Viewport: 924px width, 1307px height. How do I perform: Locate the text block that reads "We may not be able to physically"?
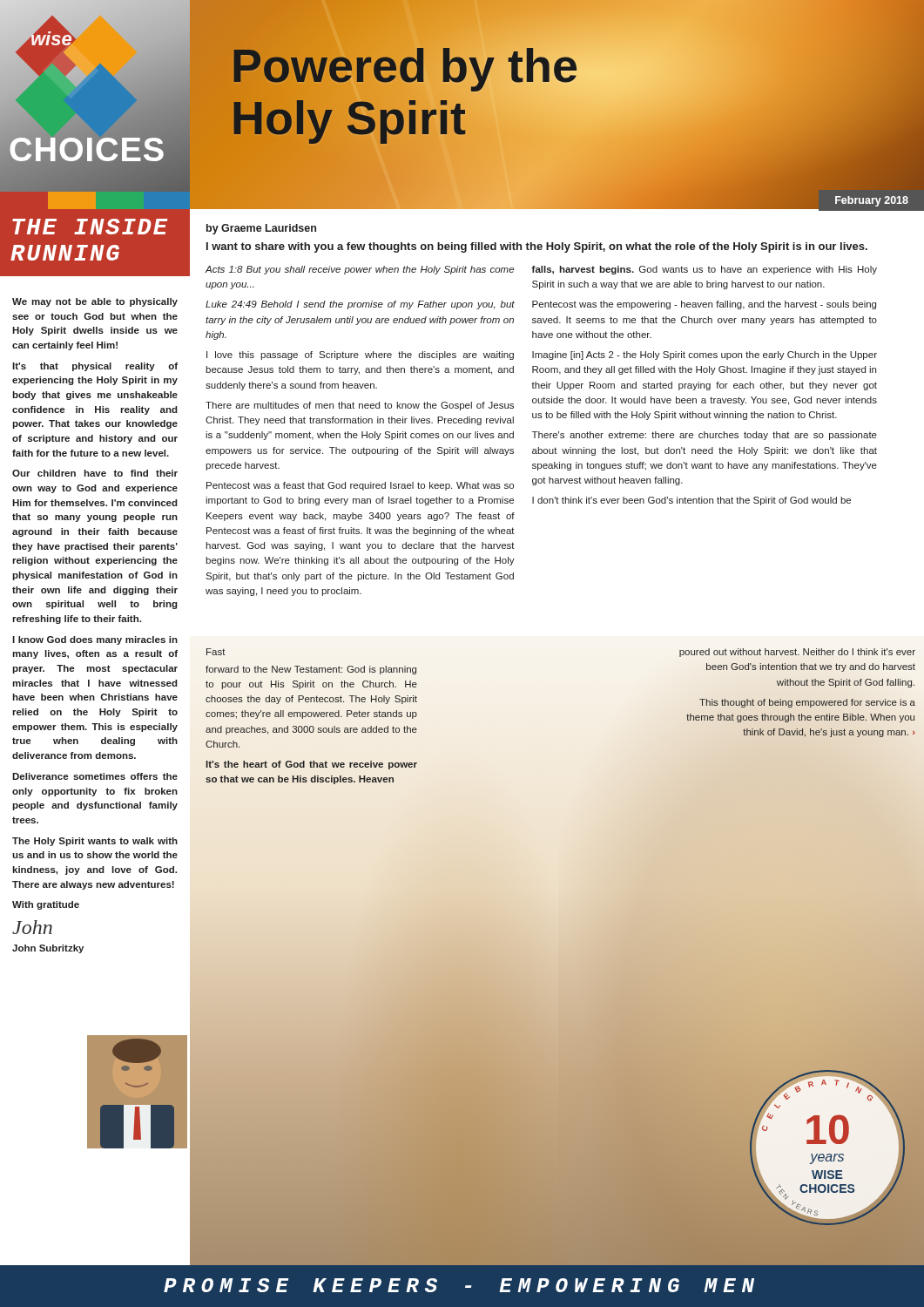point(95,625)
